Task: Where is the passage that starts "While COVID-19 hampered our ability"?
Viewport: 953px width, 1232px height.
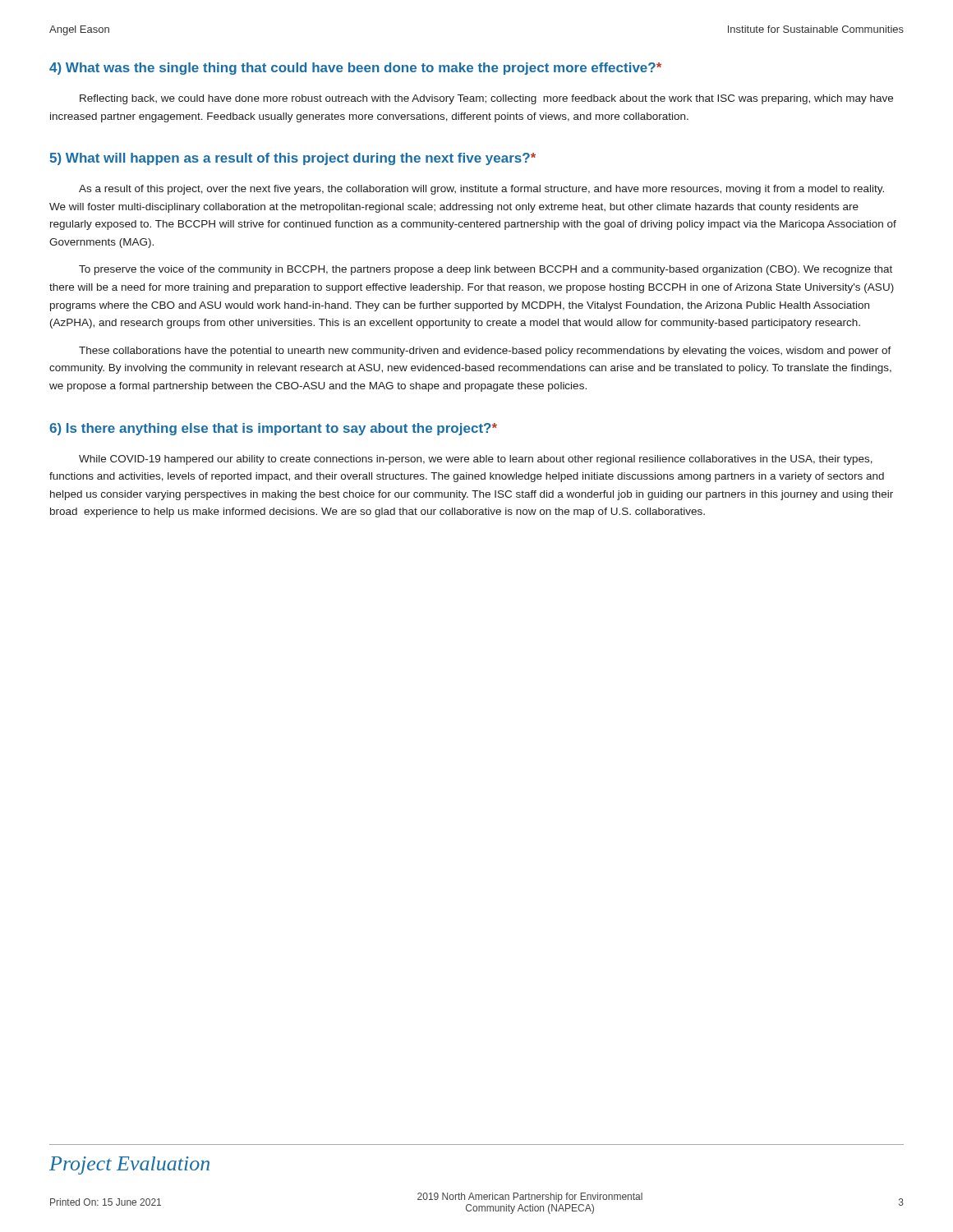Action: tap(471, 485)
